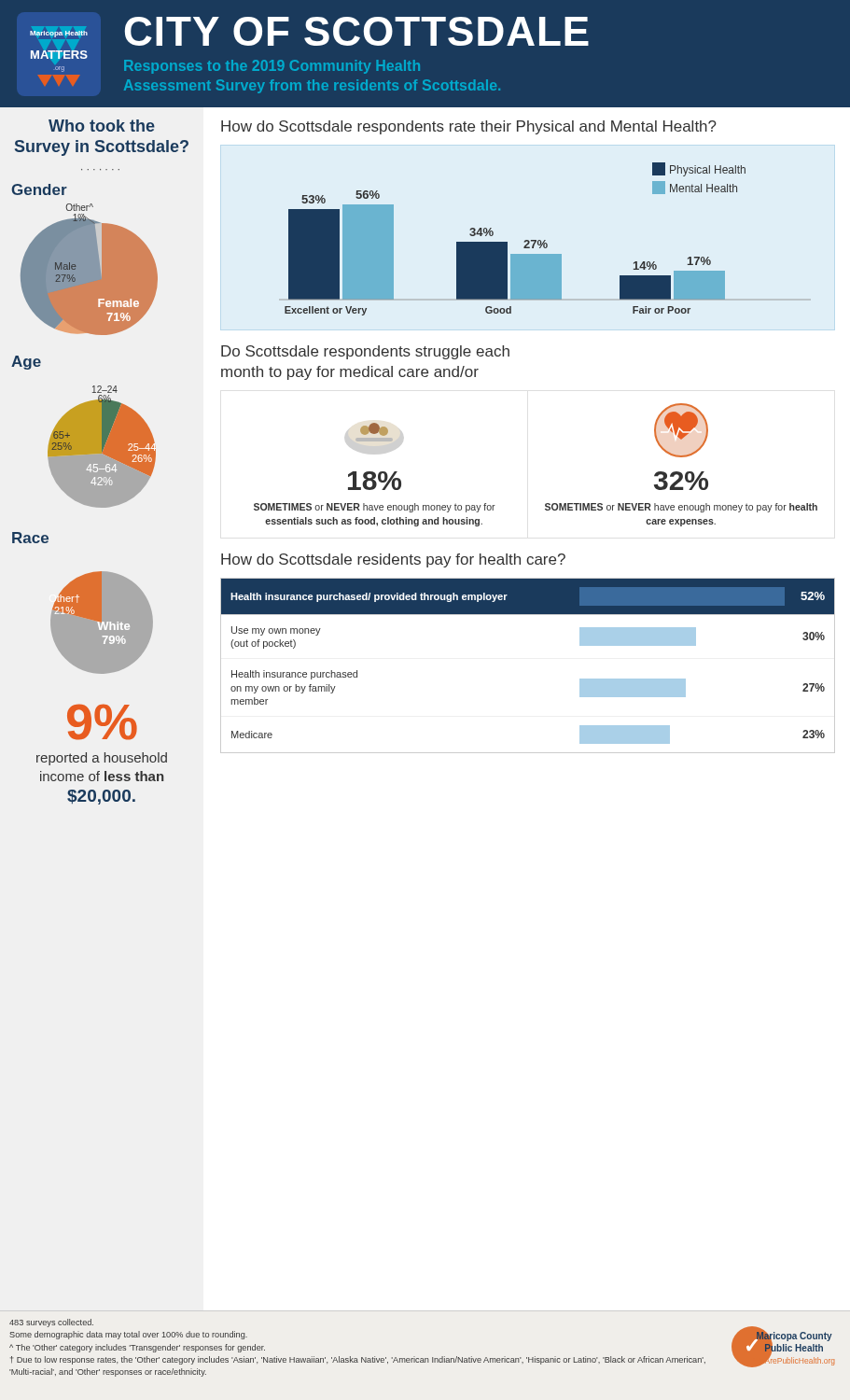Click the section header that begins "How do Scottsdale residents"
Screen dimensions: 1400x850
click(x=393, y=559)
